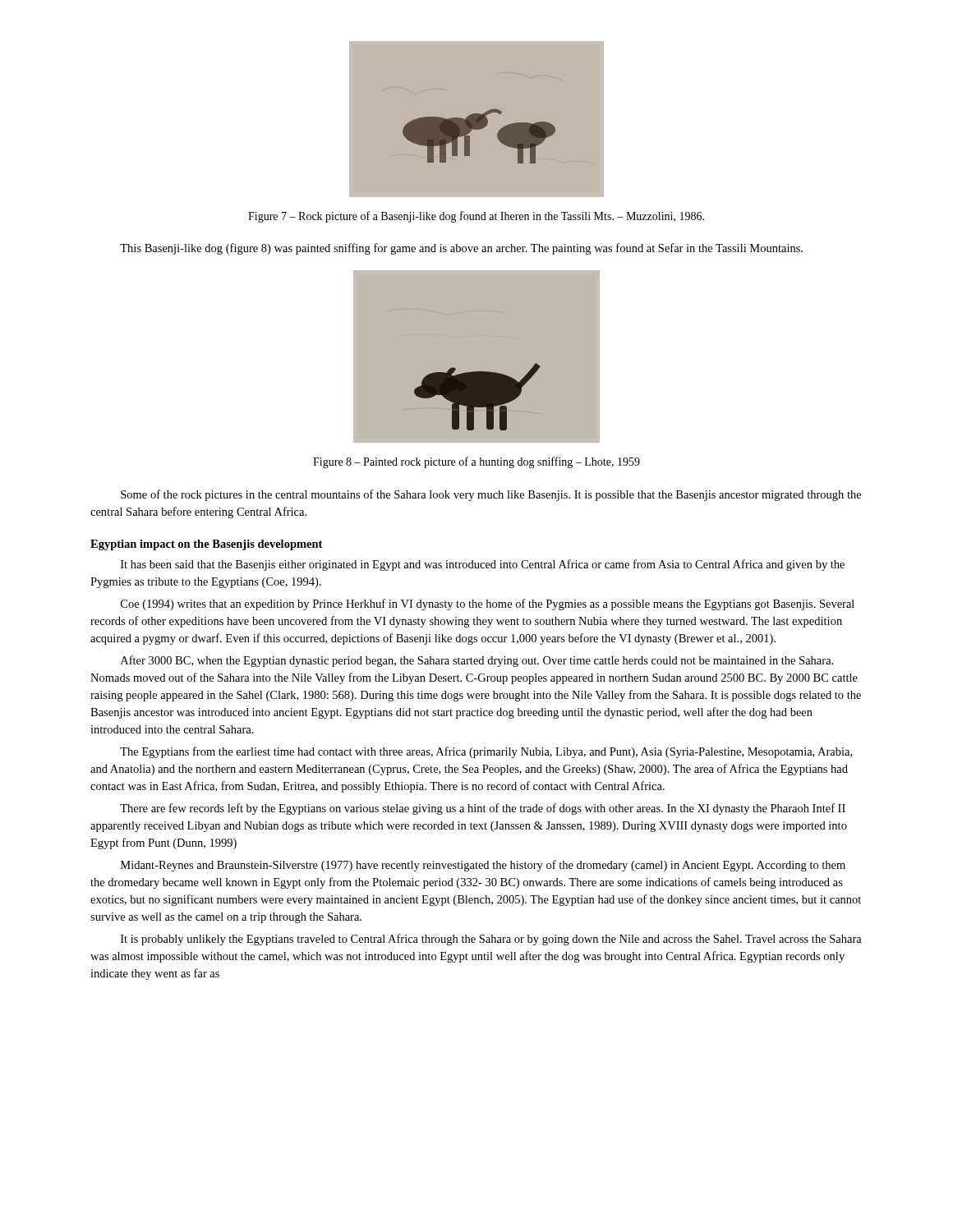The image size is (953, 1232).
Task: Click on the passage starting "It has been said that the Basenjis"
Action: pyautogui.click(x=468, y=573)
